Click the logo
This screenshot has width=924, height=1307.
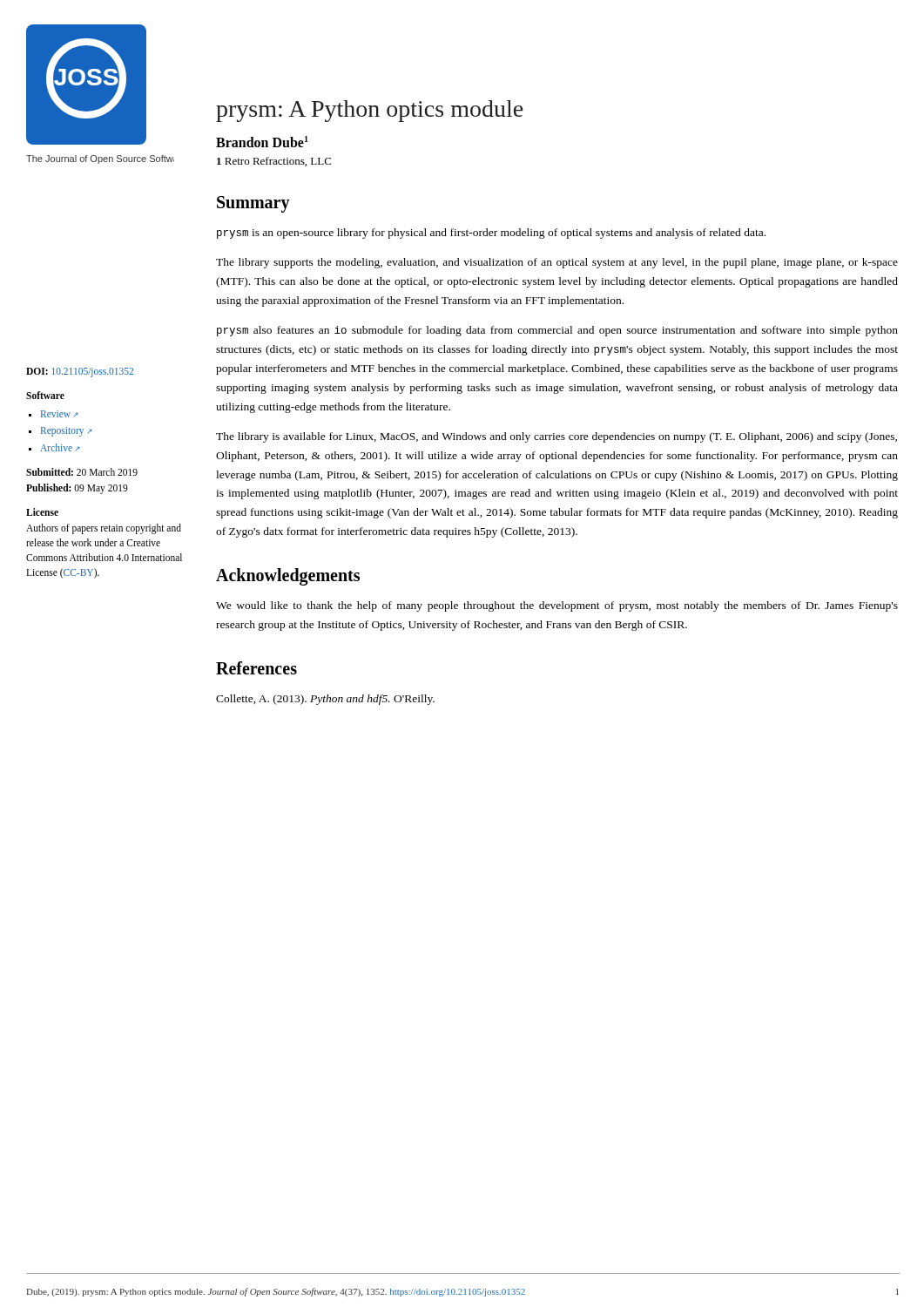pos(107,98)
